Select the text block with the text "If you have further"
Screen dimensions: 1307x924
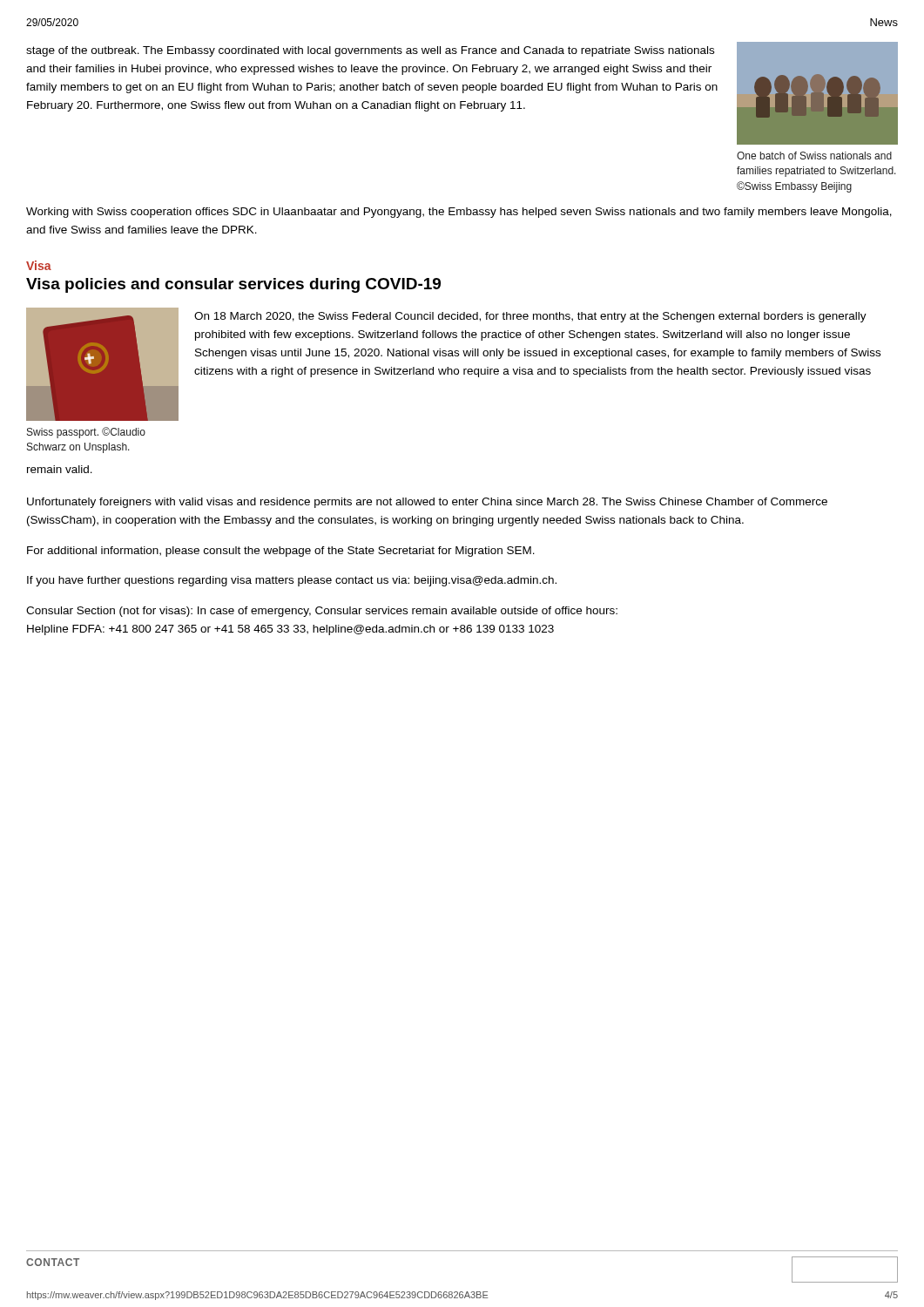(292, 580)
